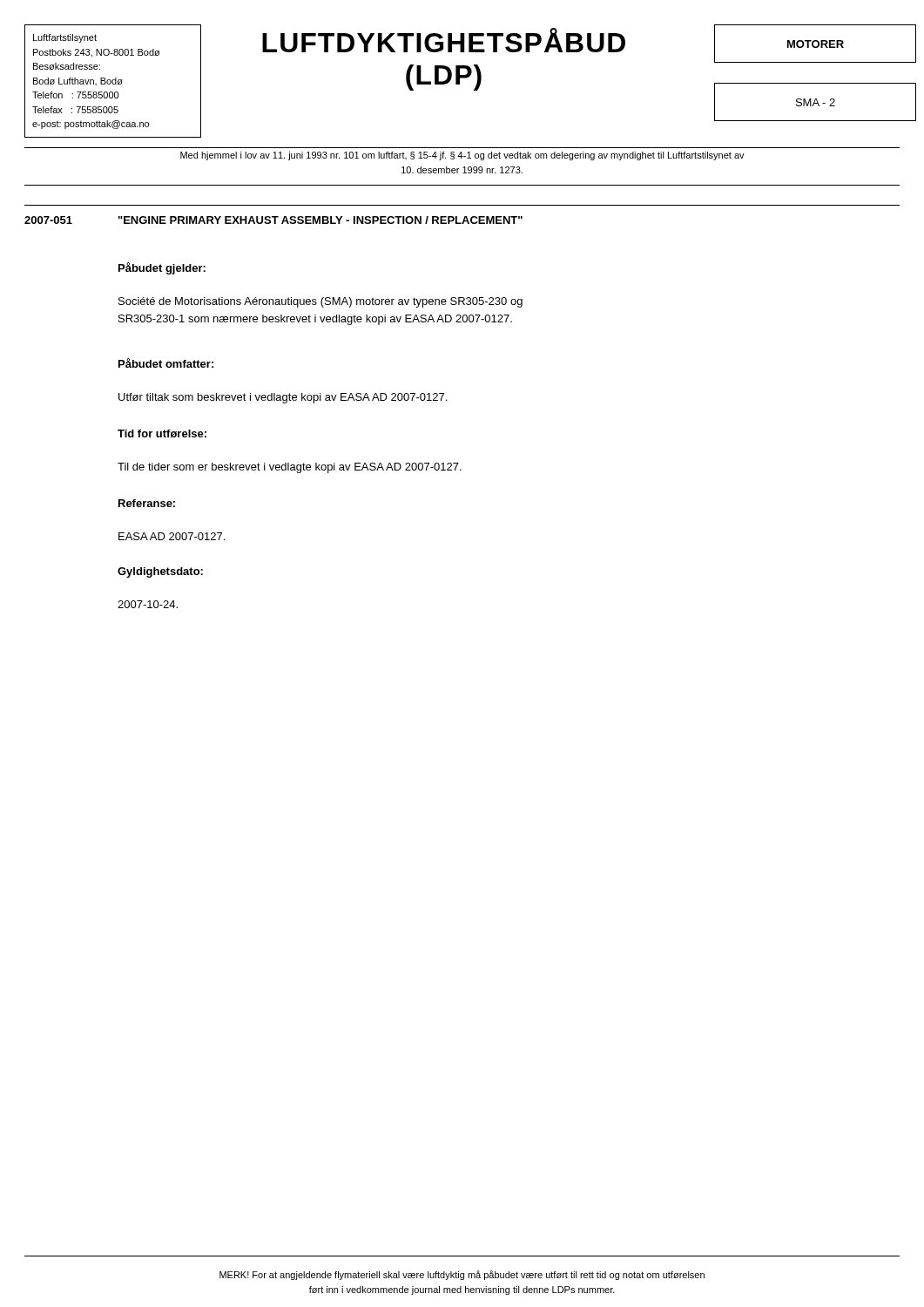This screenshot has width=924, height=1307.
Task: Point to "SMA - 2"
Action: (815, 102)
